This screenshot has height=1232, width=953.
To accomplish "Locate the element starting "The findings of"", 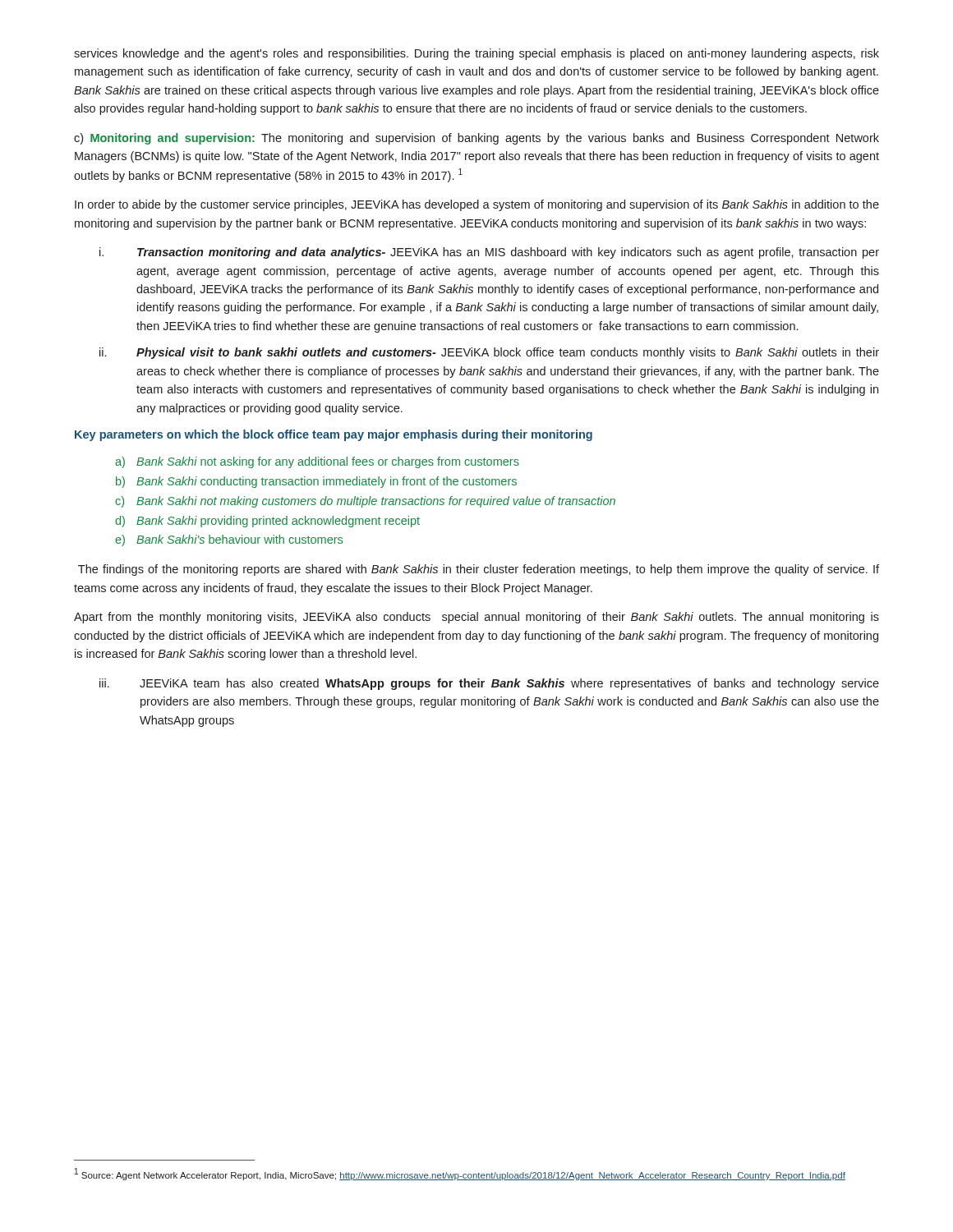I will [x=476, y=579].
